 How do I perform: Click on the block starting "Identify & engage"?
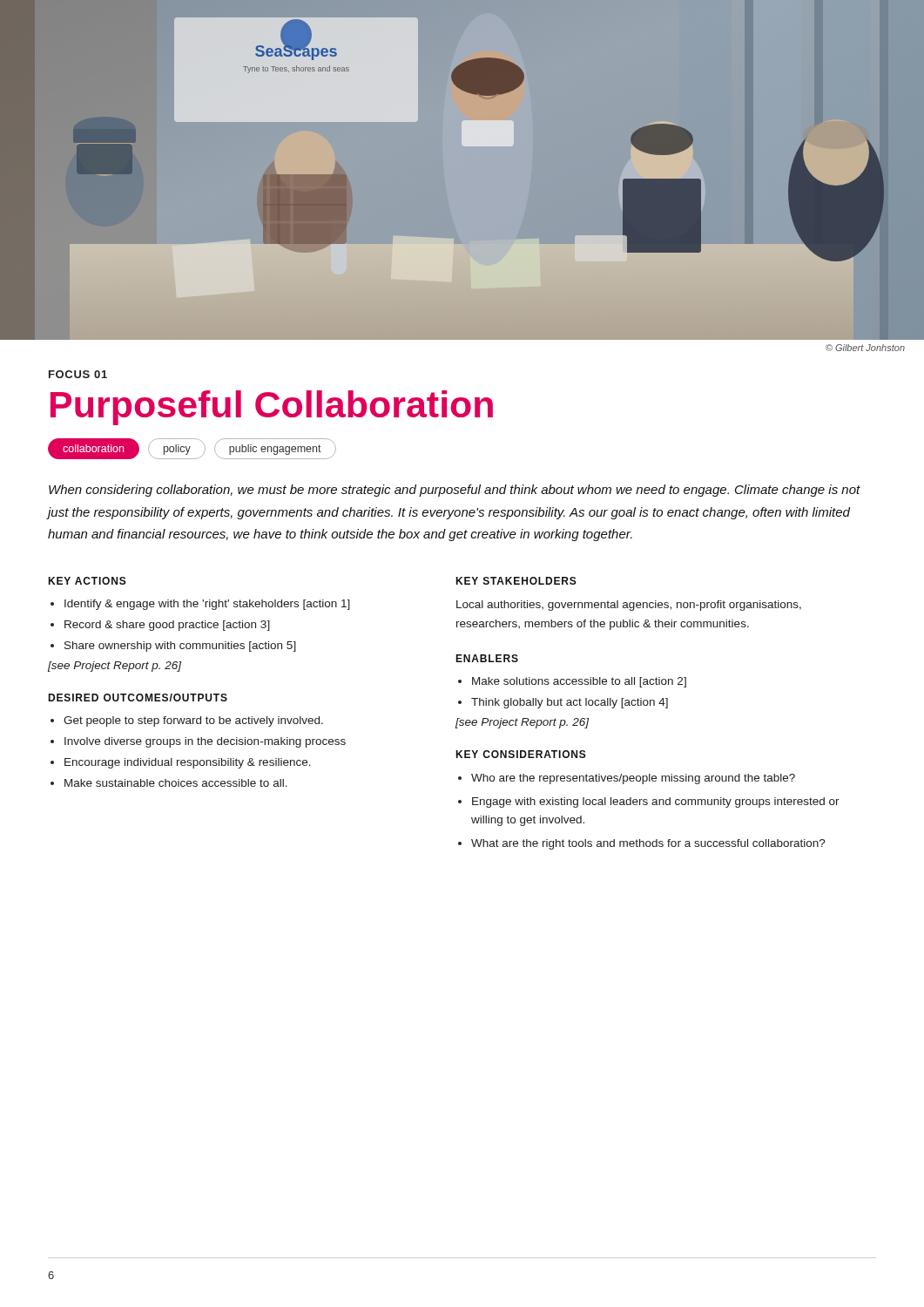(207, 603)
